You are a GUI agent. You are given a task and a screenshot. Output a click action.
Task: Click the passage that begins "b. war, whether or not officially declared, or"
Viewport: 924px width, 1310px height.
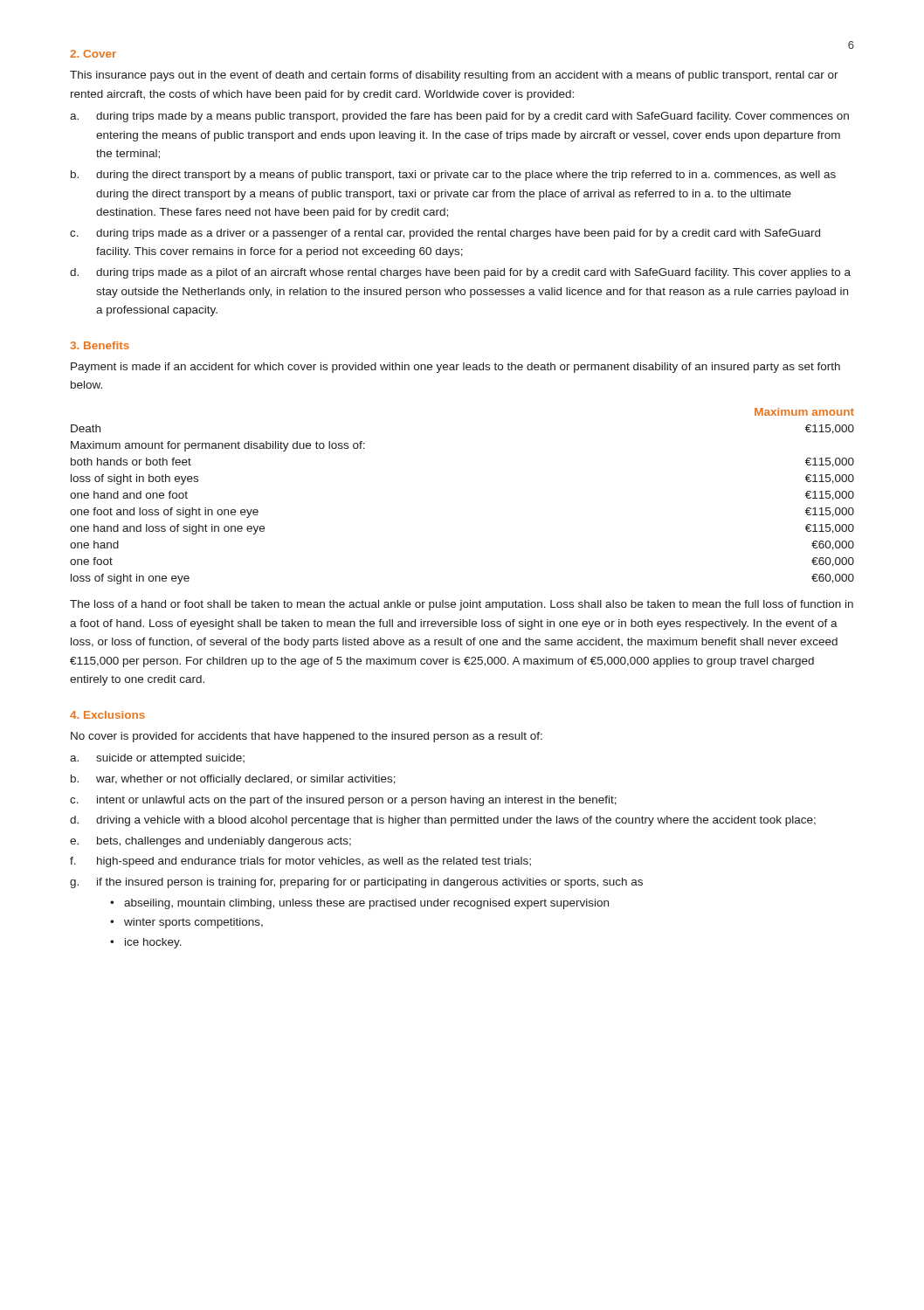pyautogui.click(x=233, y=780)
